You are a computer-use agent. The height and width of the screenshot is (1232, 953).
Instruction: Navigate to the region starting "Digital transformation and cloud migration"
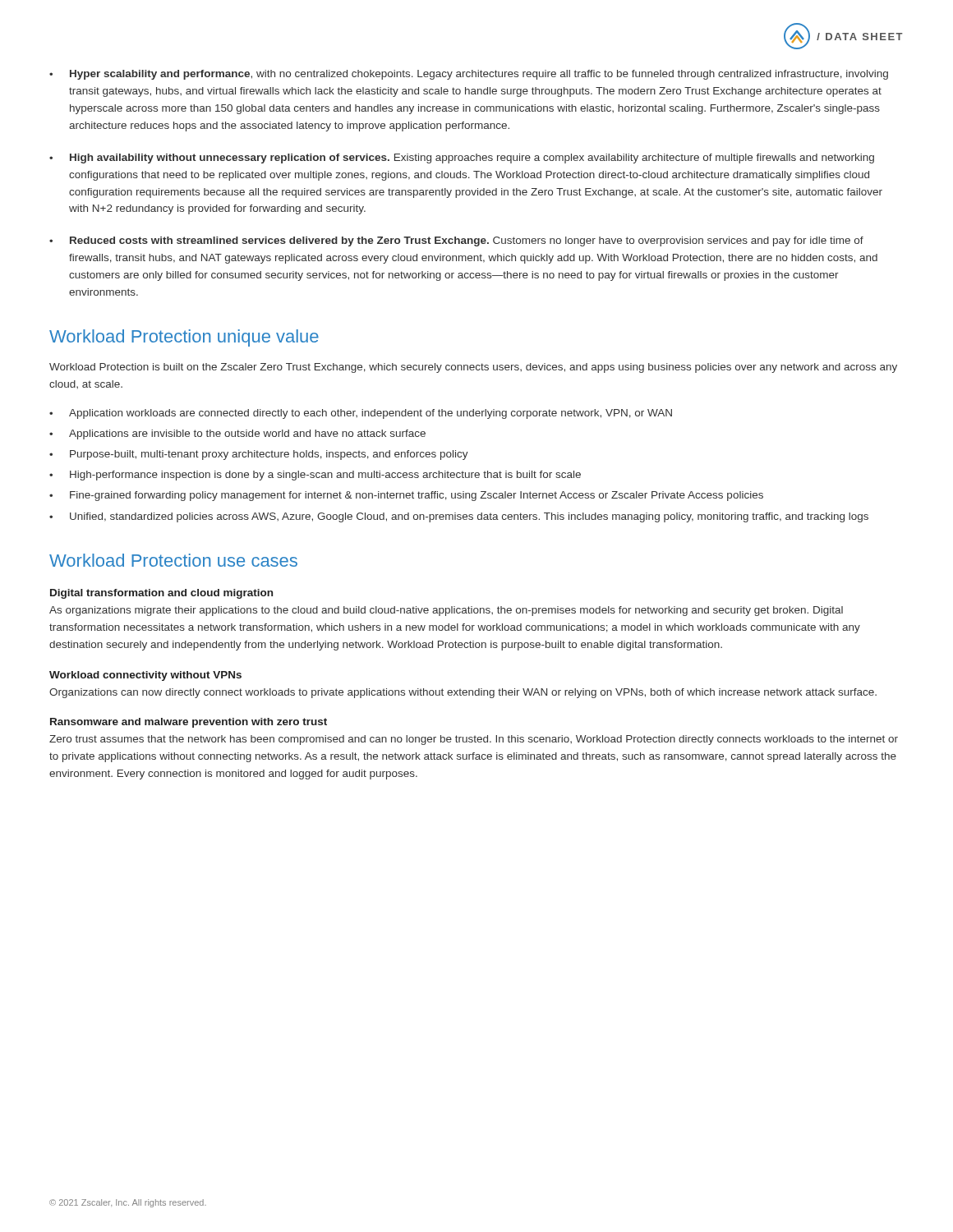pos(161,592)
